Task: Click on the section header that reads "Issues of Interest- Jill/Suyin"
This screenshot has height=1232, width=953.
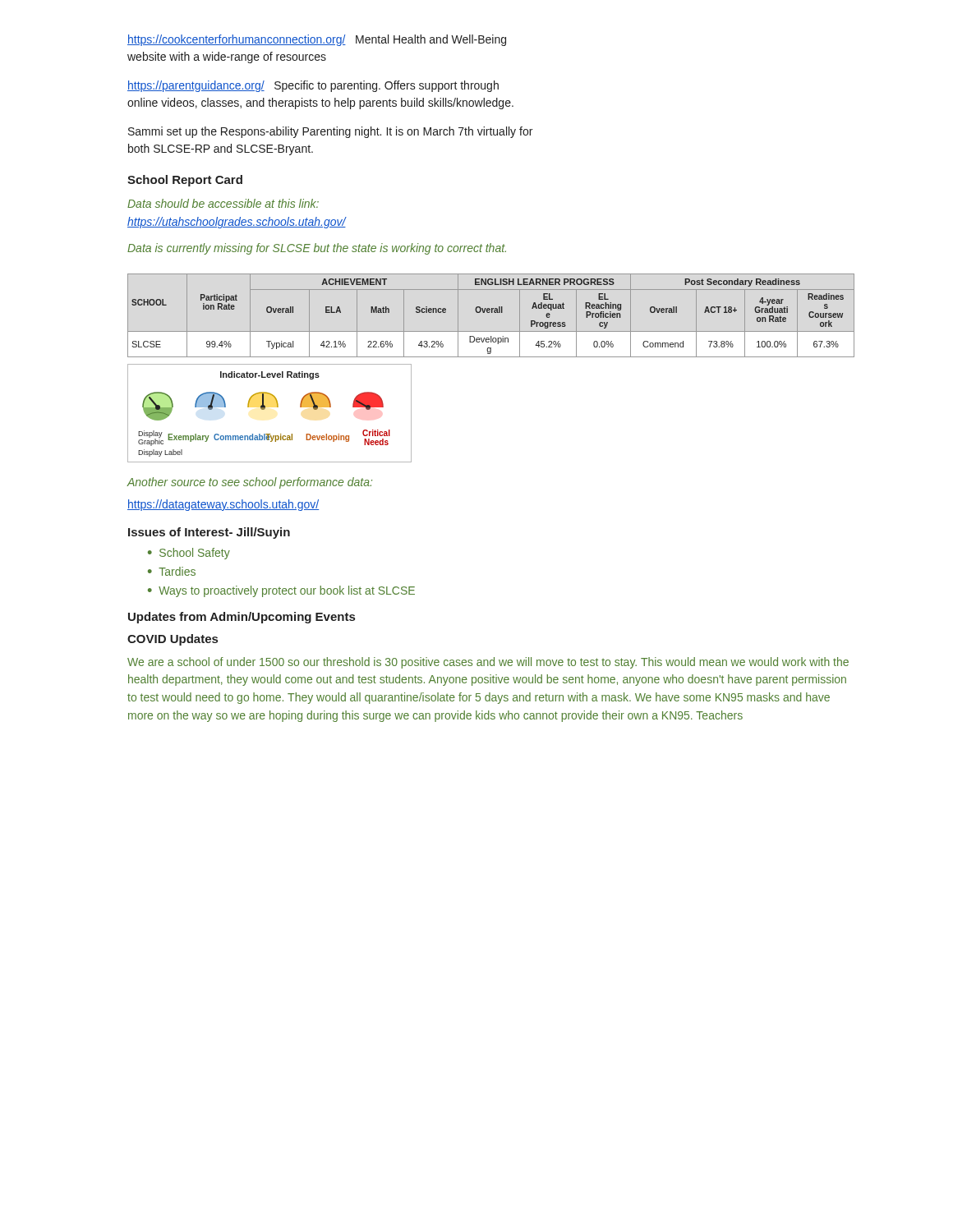Action: (x=209, y=532)
